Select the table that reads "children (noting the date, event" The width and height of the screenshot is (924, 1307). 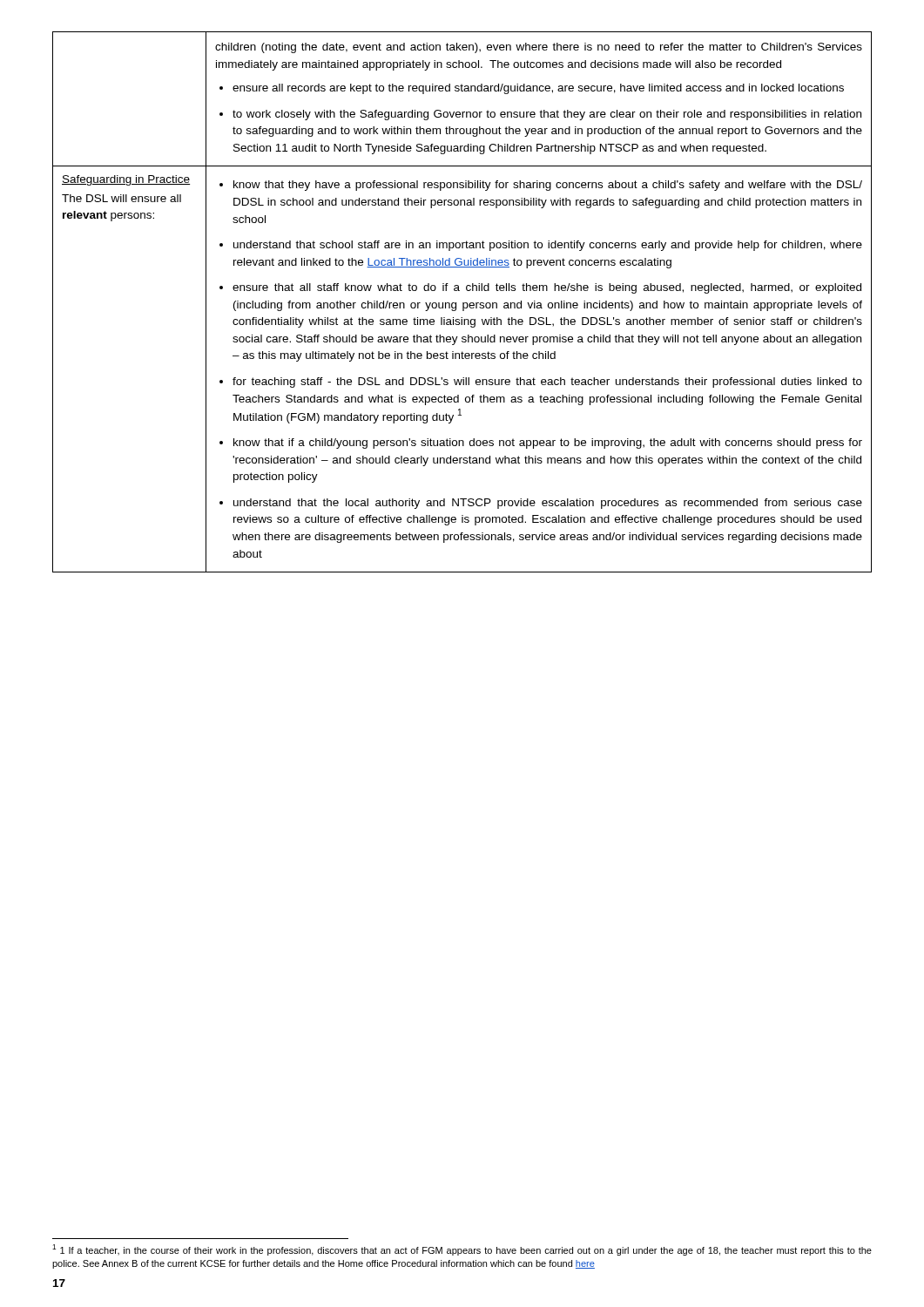(462, 302)
